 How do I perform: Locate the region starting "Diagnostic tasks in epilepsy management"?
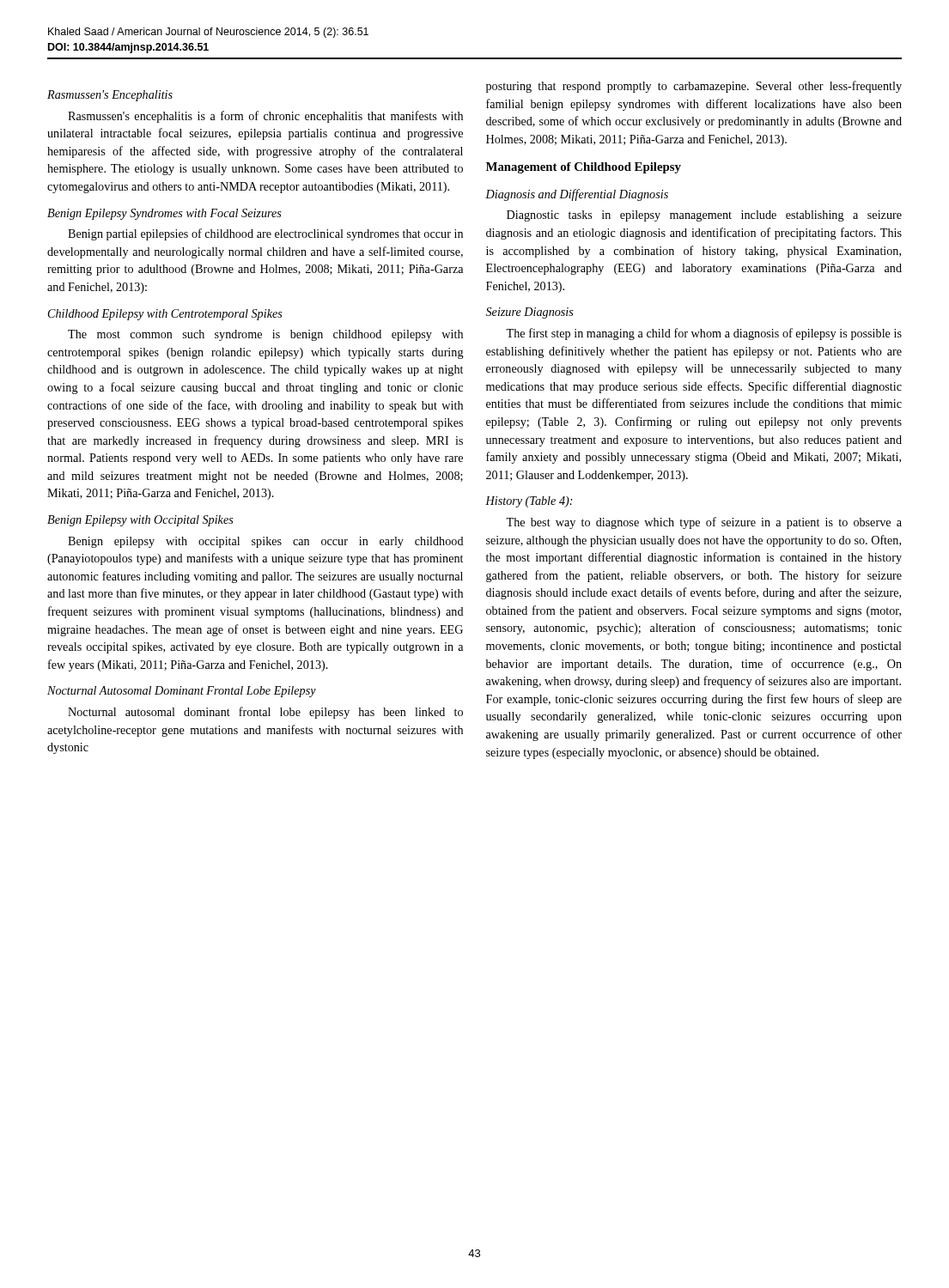[694, 251]
